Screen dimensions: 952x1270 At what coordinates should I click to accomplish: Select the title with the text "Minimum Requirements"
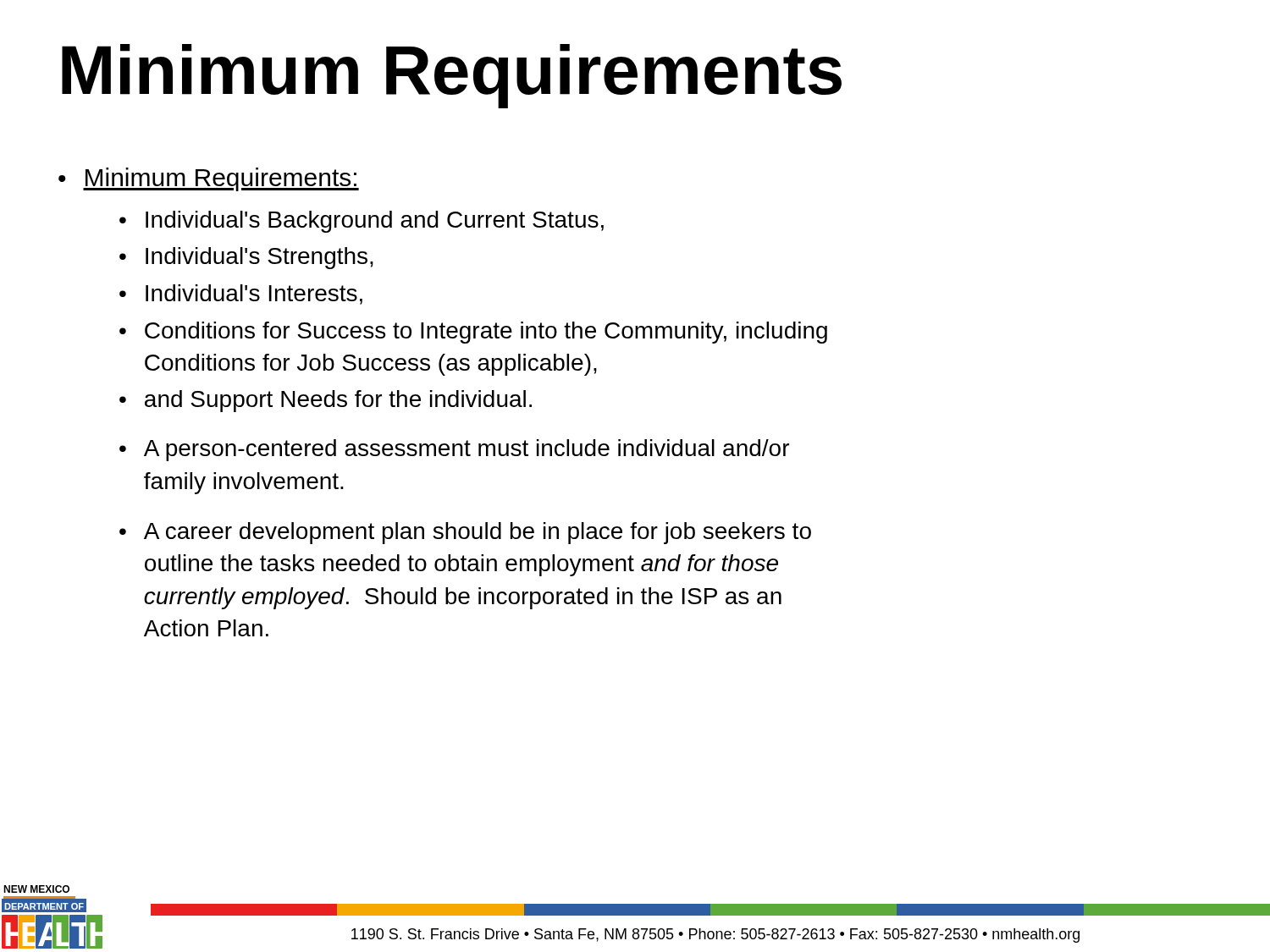click(633, 70)
